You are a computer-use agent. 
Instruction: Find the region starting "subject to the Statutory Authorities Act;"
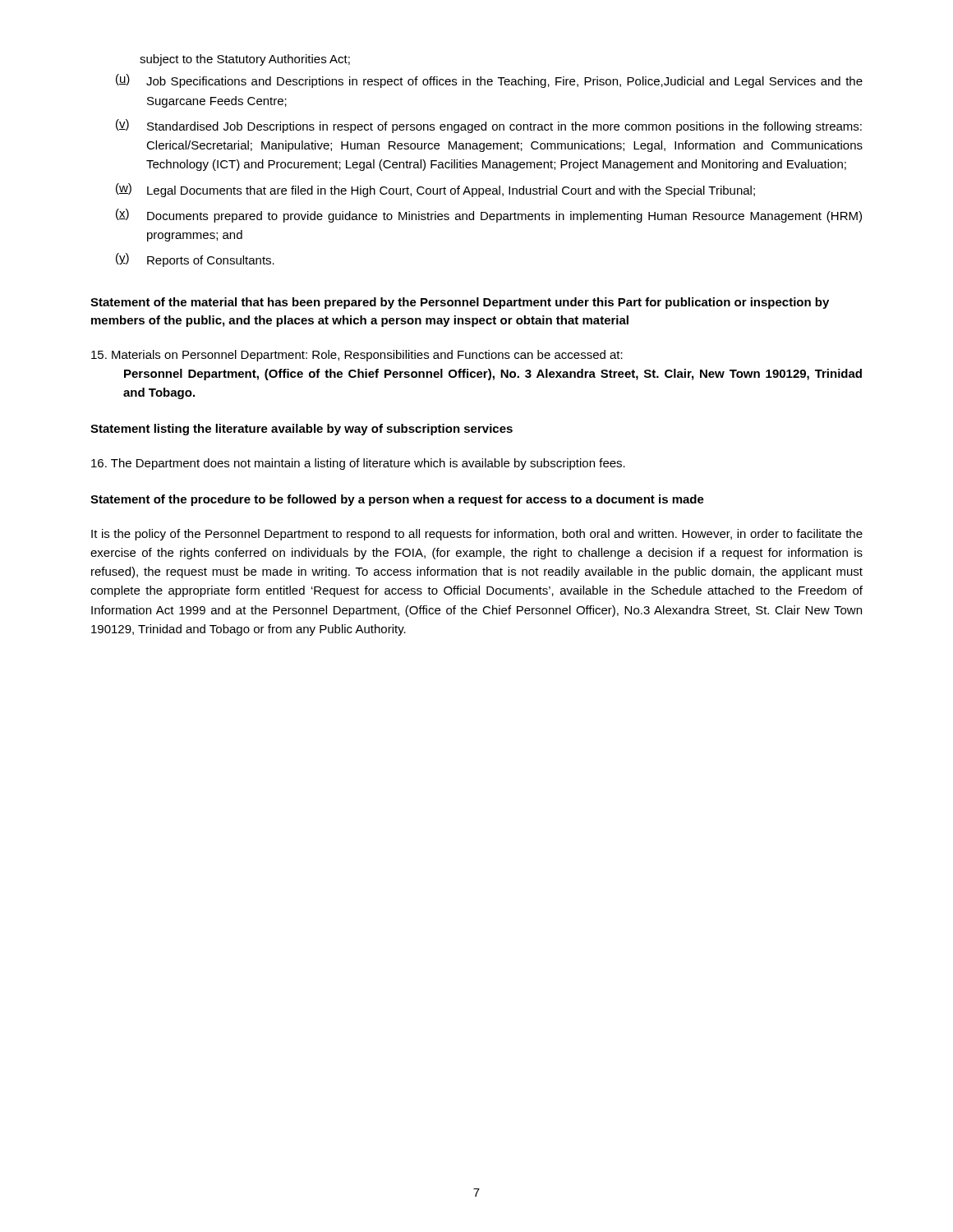(x=245, y=59)
